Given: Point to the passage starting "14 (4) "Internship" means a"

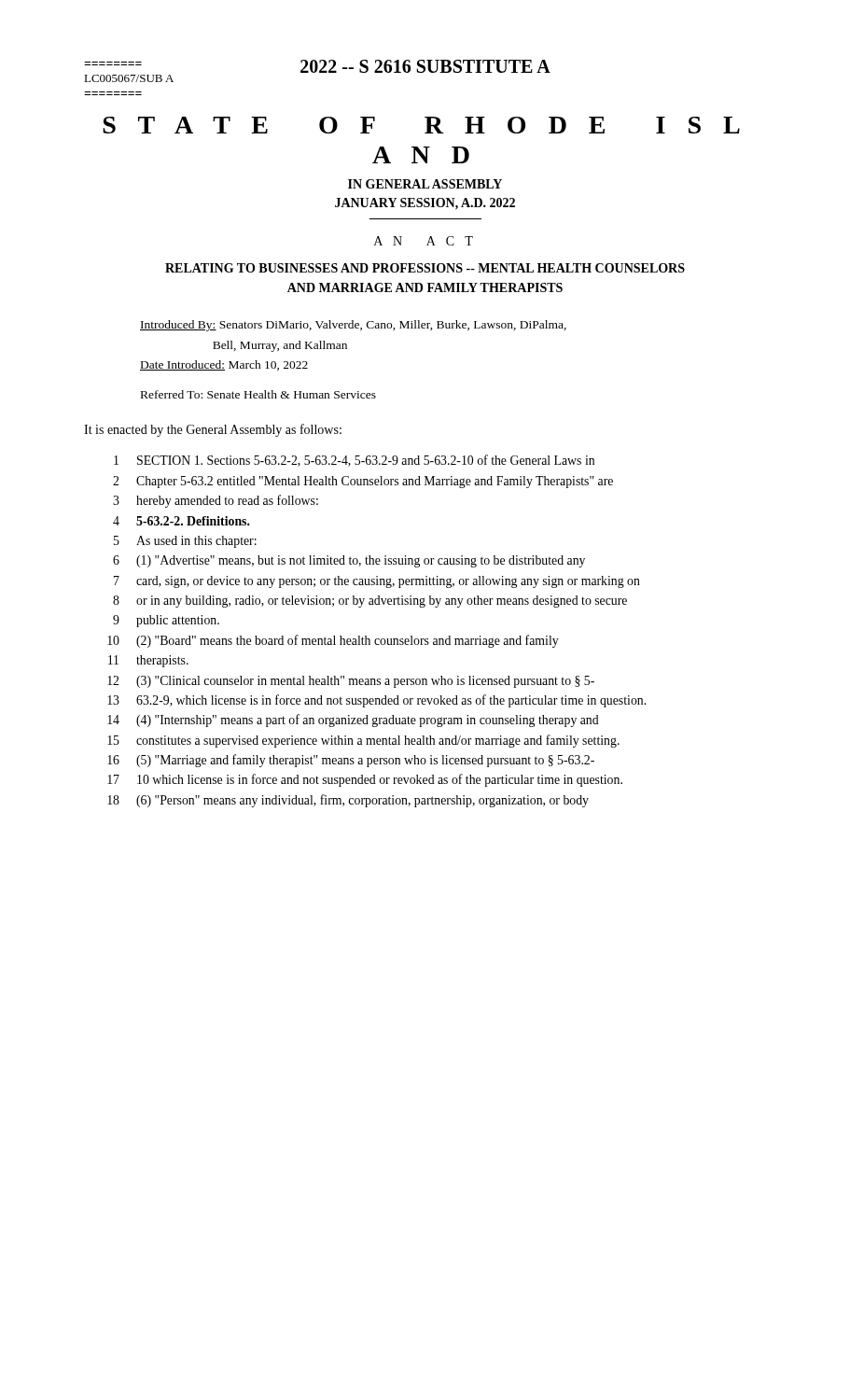Looking at the screenshot, I should pyautogui.click(x=425, y=721).
